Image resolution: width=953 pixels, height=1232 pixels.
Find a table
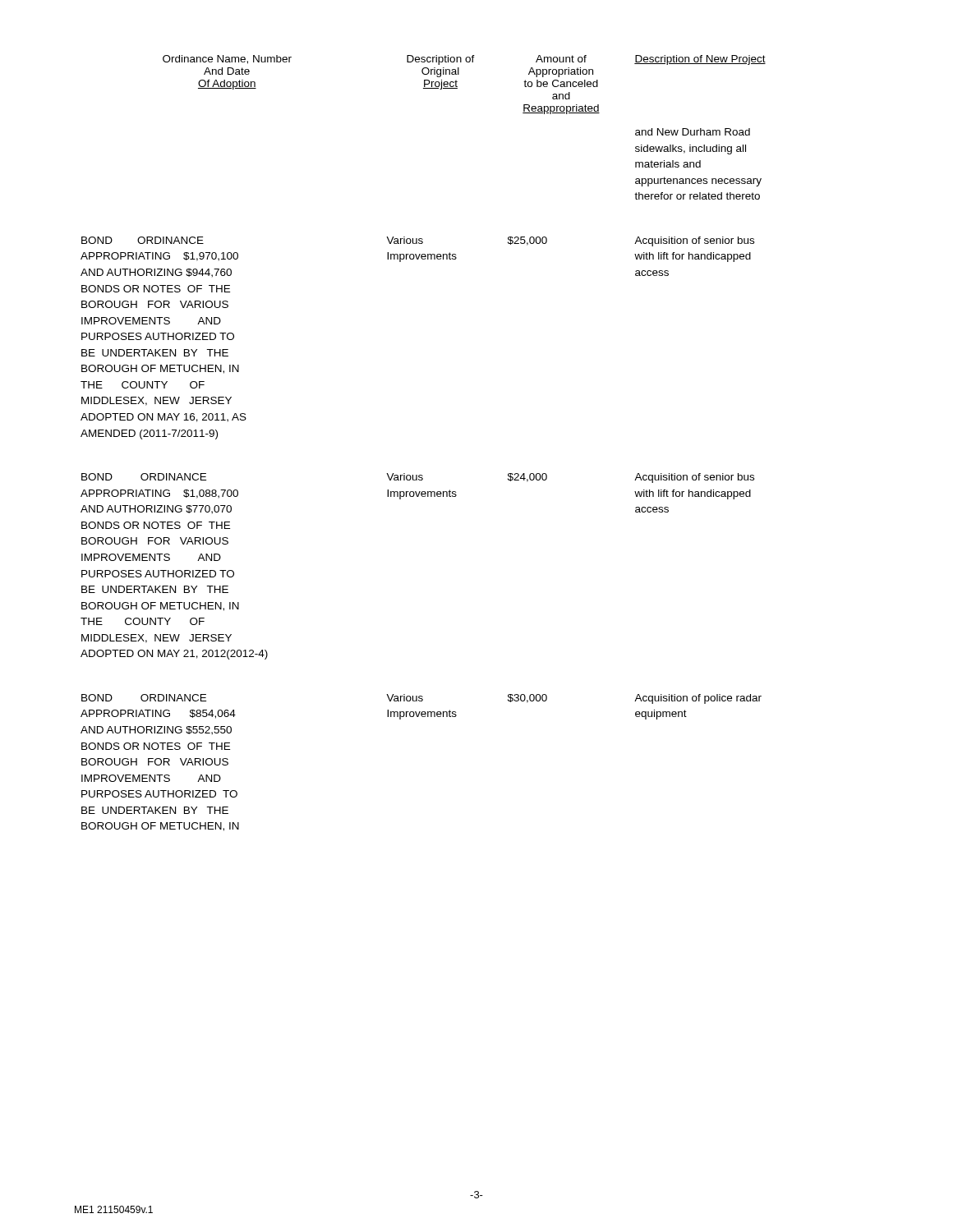(476, 444)
